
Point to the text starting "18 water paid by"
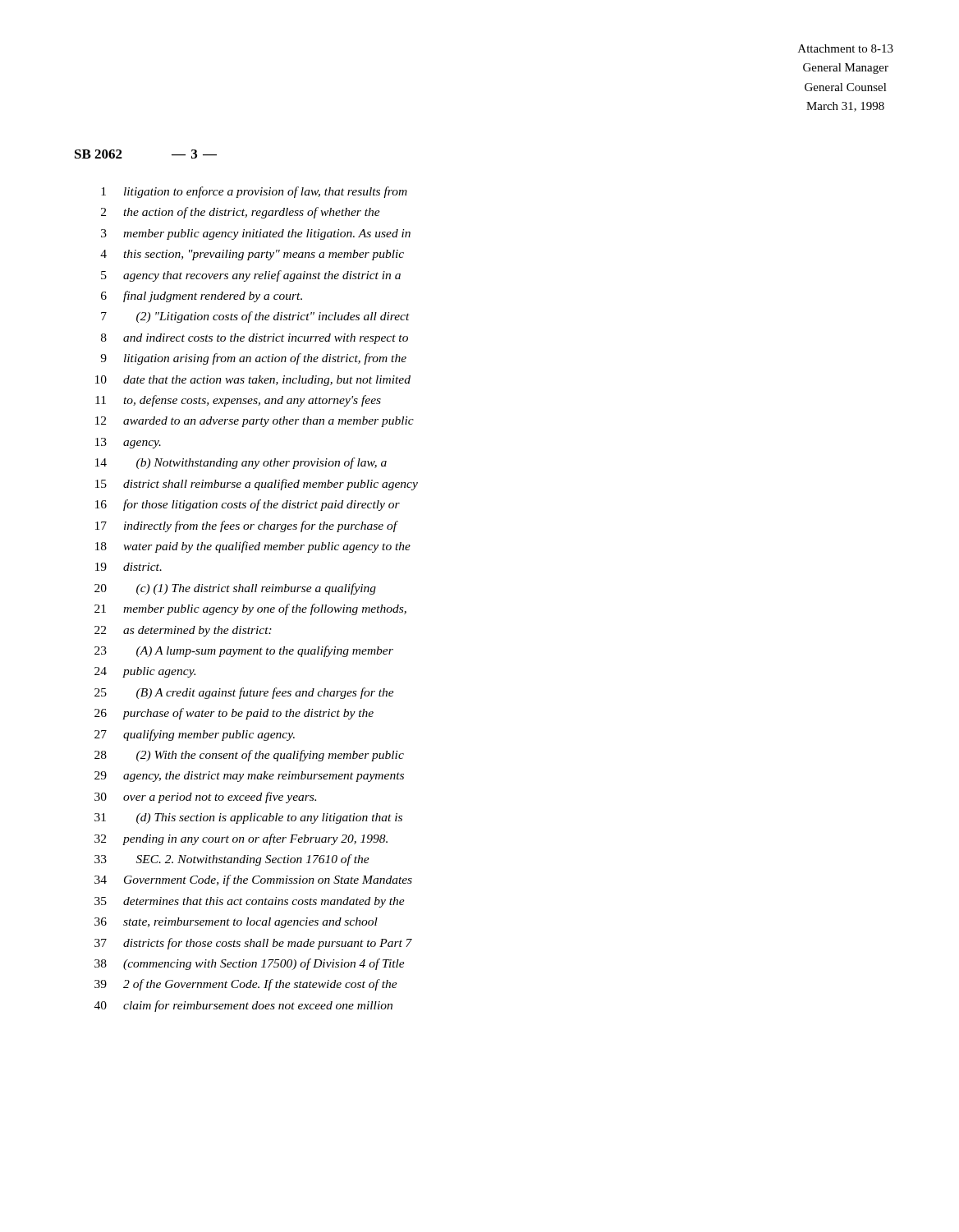397,546
